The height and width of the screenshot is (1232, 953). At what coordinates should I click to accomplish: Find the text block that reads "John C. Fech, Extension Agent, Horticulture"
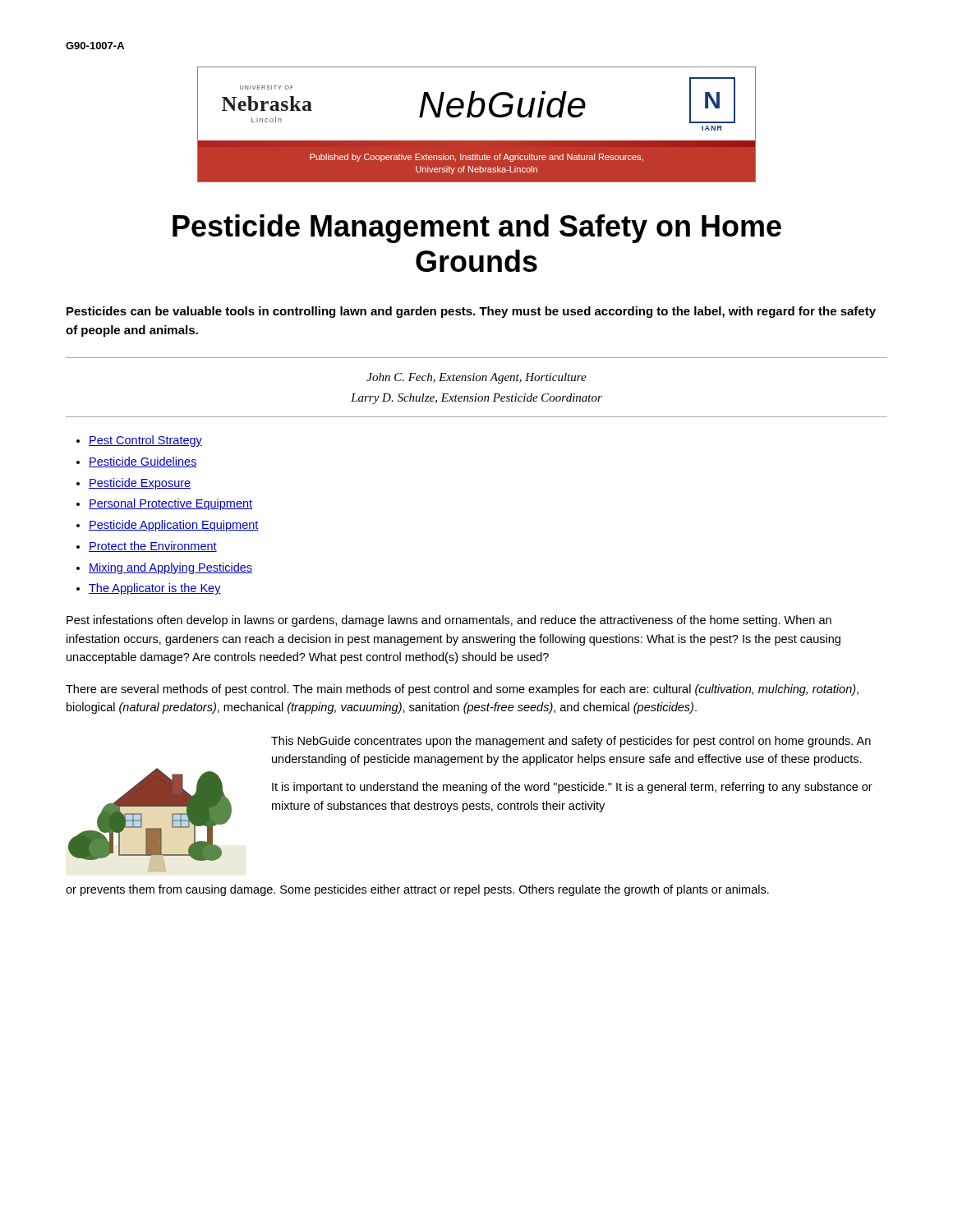[476, 387]
